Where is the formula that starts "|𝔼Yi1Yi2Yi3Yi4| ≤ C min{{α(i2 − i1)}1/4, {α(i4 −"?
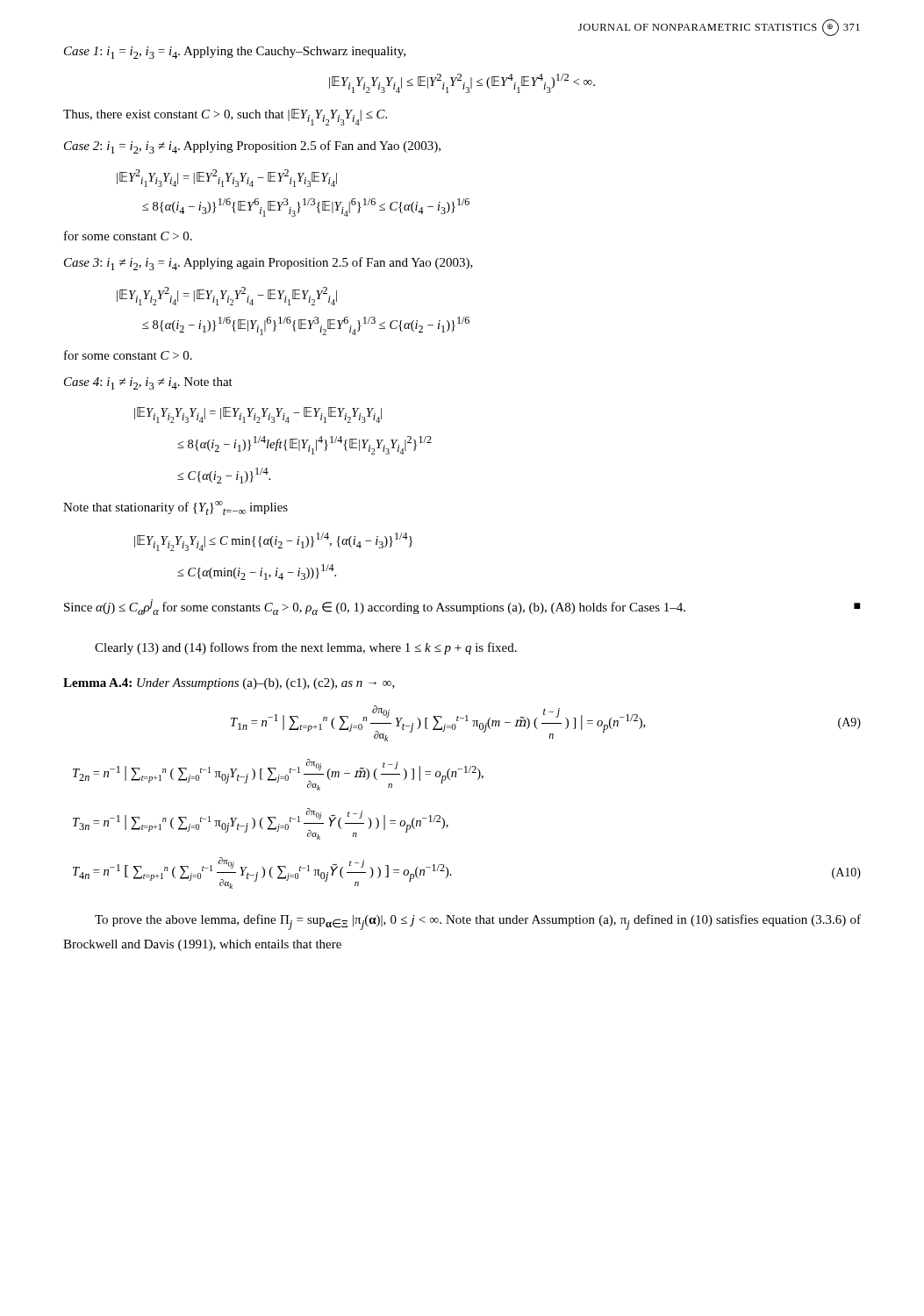Viewport: 924px width, 1316px height. pyautogui.click(x=273, y=542)
